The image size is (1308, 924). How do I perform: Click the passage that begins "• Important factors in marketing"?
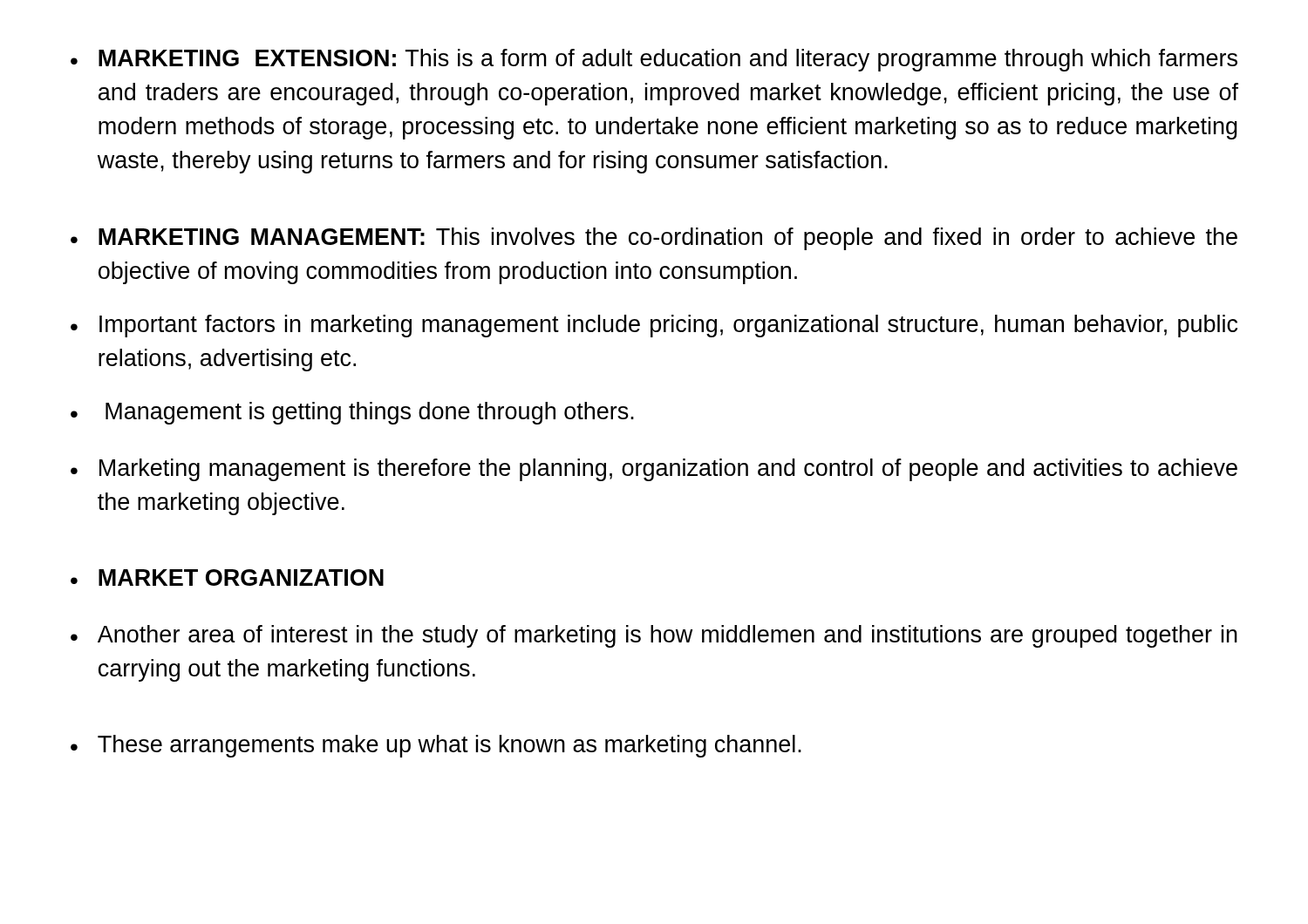point(654,342)
